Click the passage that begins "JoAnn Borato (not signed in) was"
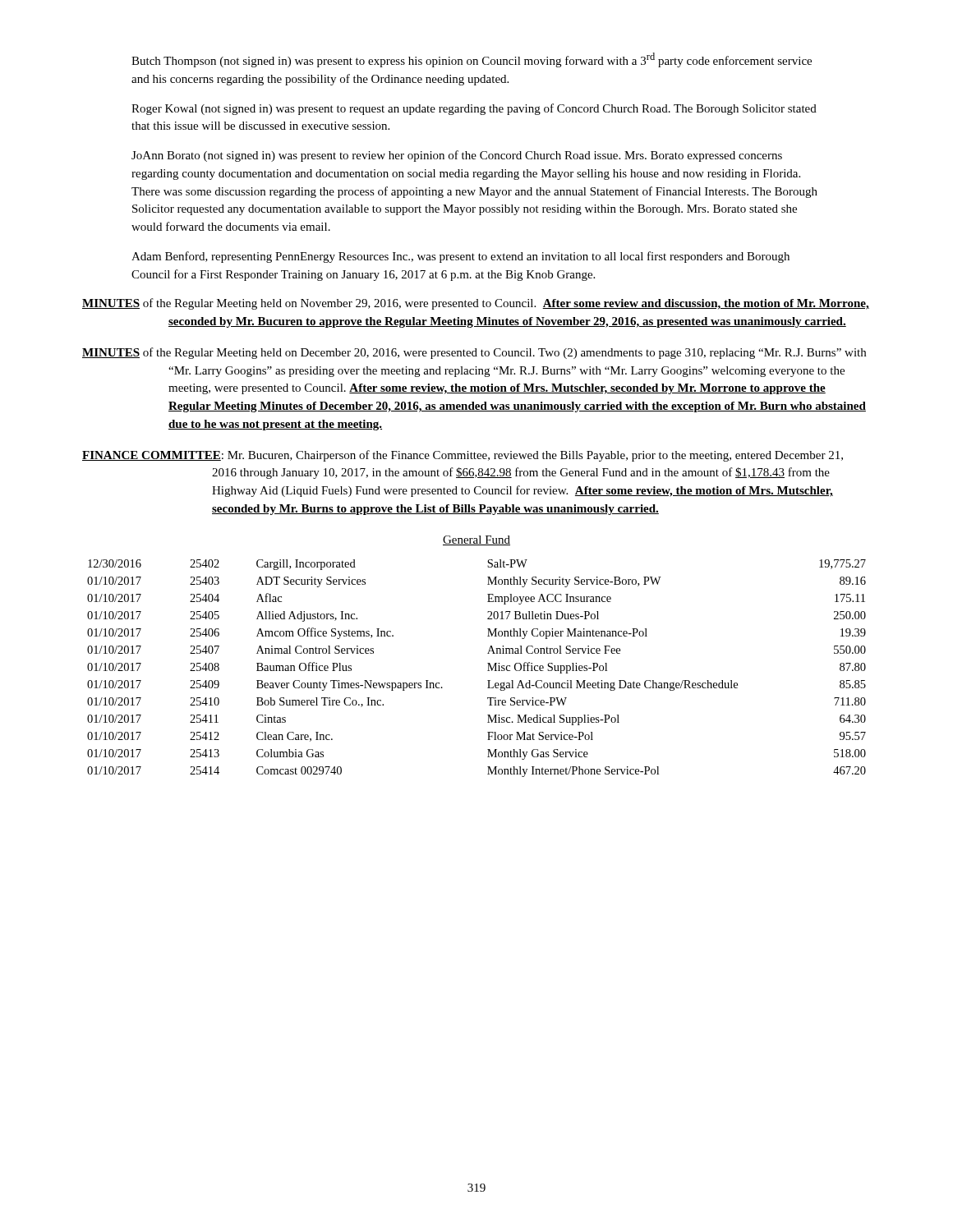Viewport: 953px width, 1232px height. coord(474,191)
